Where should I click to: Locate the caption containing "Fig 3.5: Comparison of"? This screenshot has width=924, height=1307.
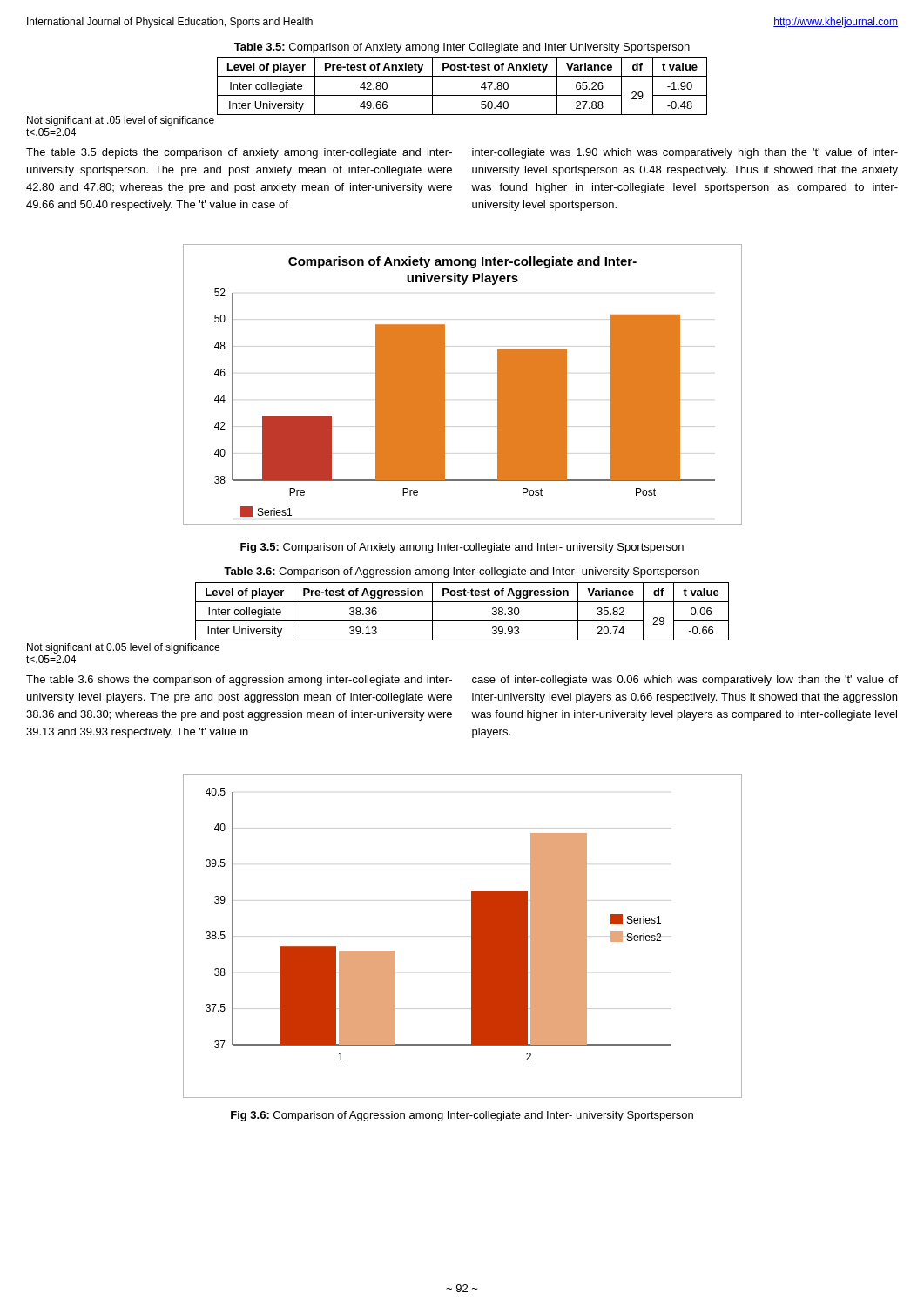(462, 547)
